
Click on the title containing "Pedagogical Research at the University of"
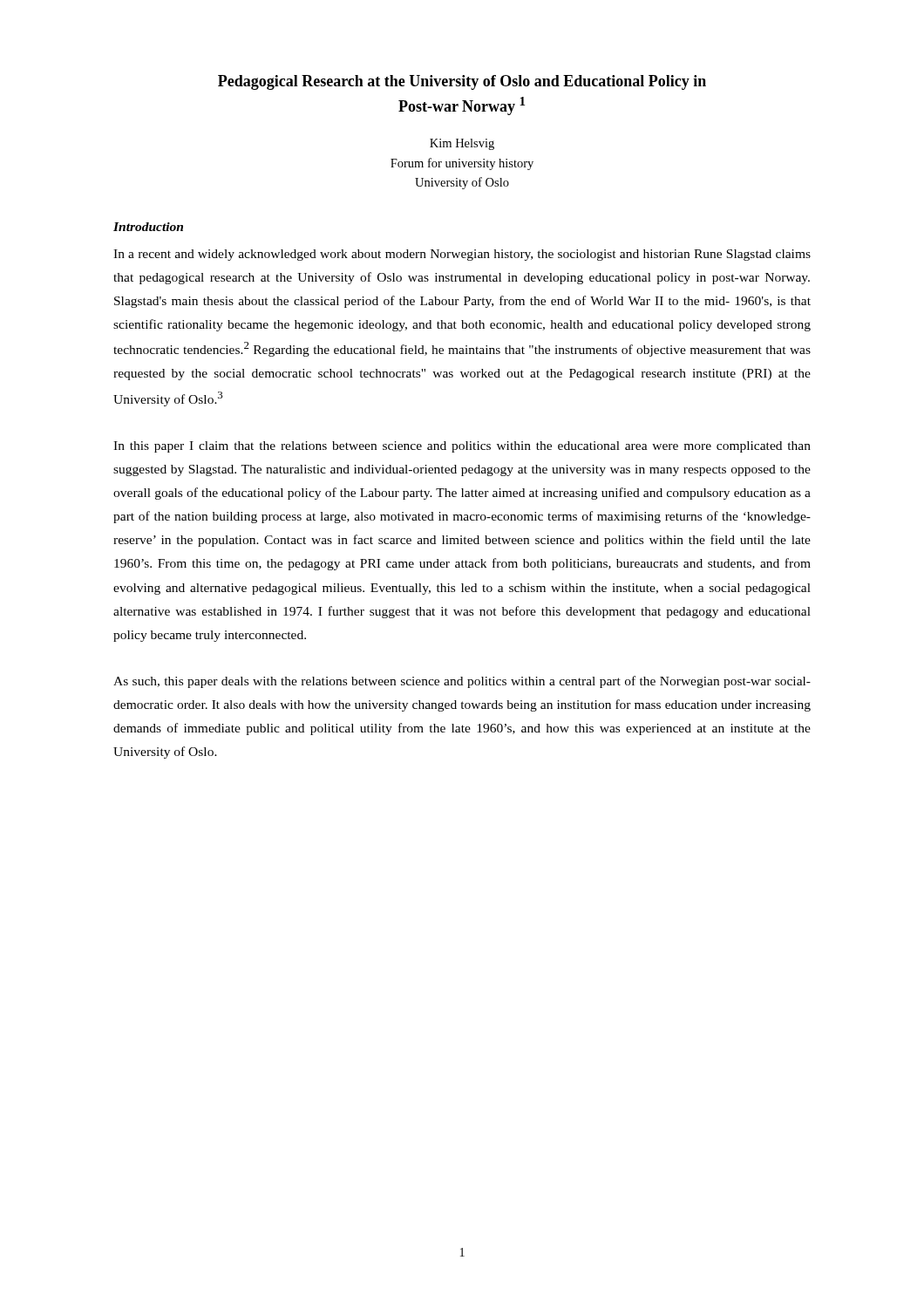click(x=462, y=94)
